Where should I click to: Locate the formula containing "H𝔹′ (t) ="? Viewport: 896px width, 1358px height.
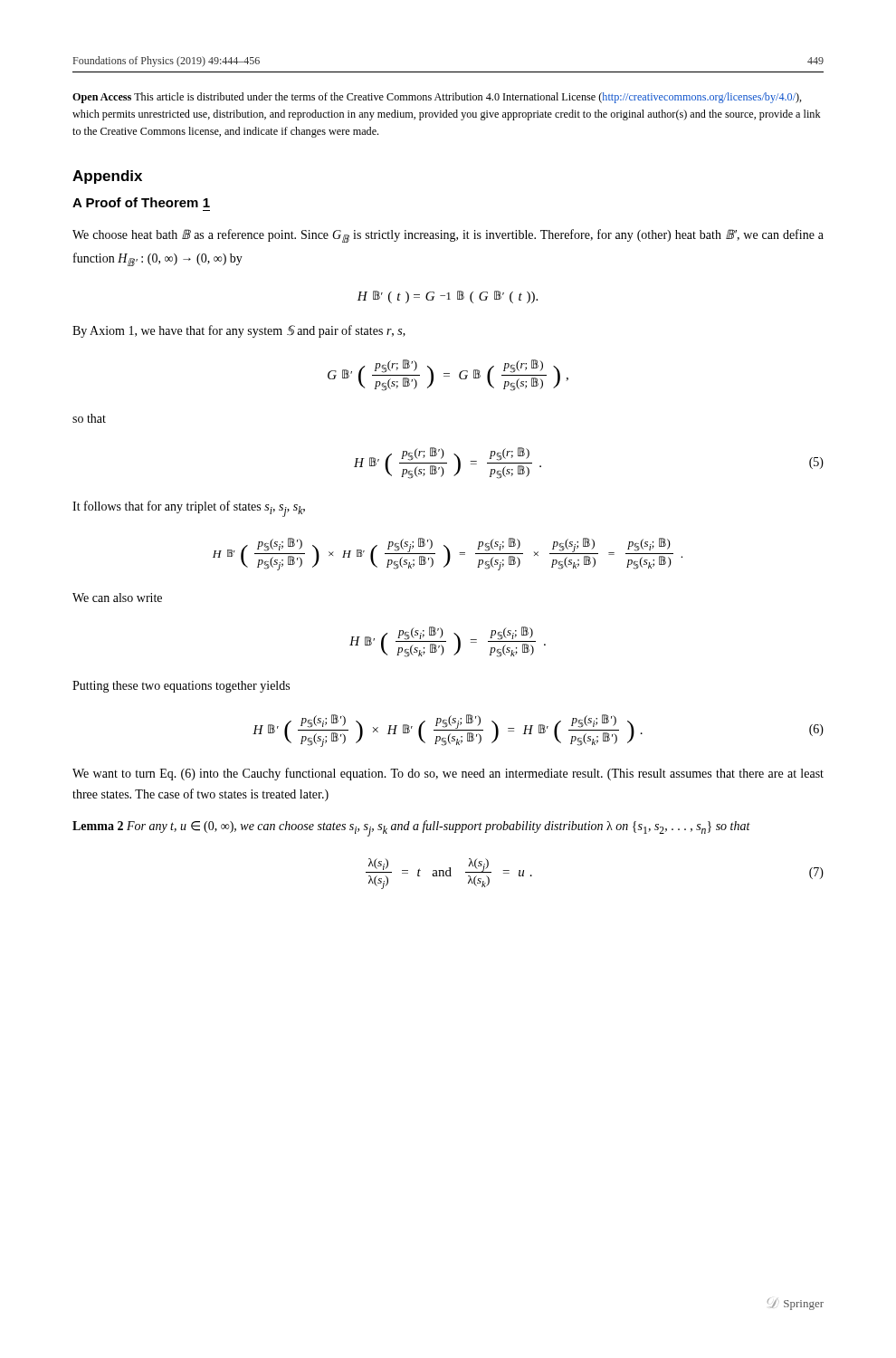448,296
